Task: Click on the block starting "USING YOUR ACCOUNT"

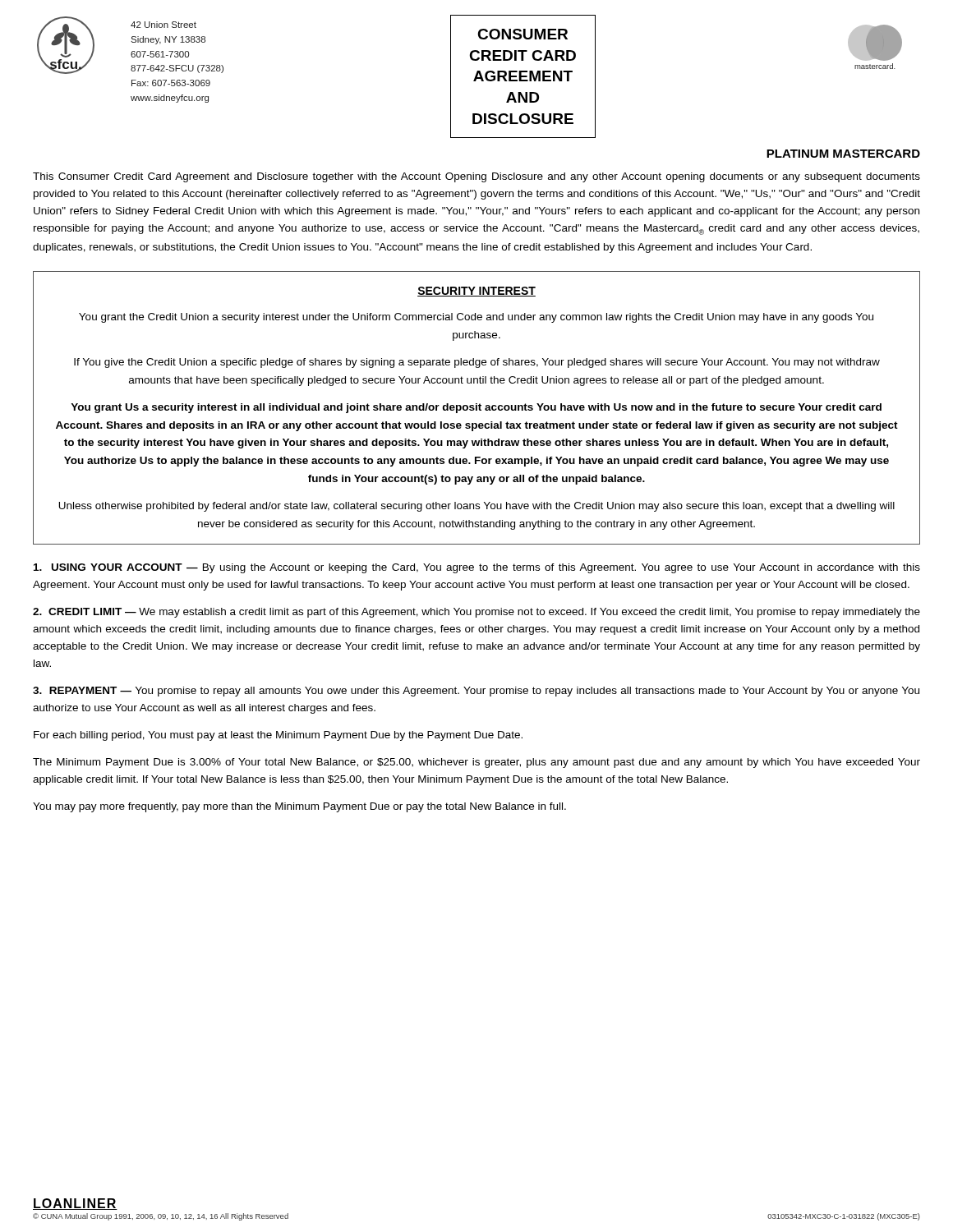Action: point(476,577)
